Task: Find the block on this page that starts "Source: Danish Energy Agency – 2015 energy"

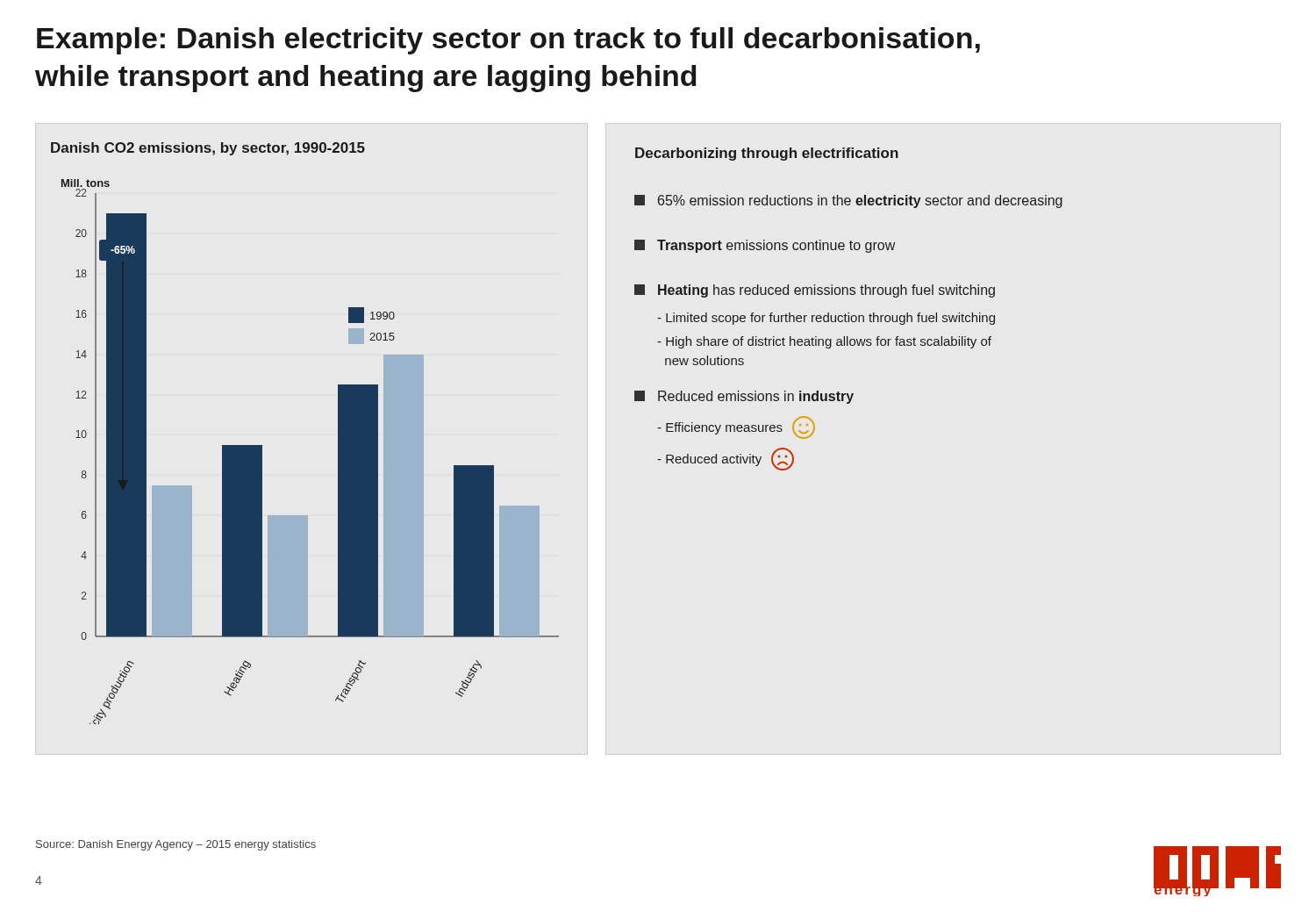Action: pos(176,844)
